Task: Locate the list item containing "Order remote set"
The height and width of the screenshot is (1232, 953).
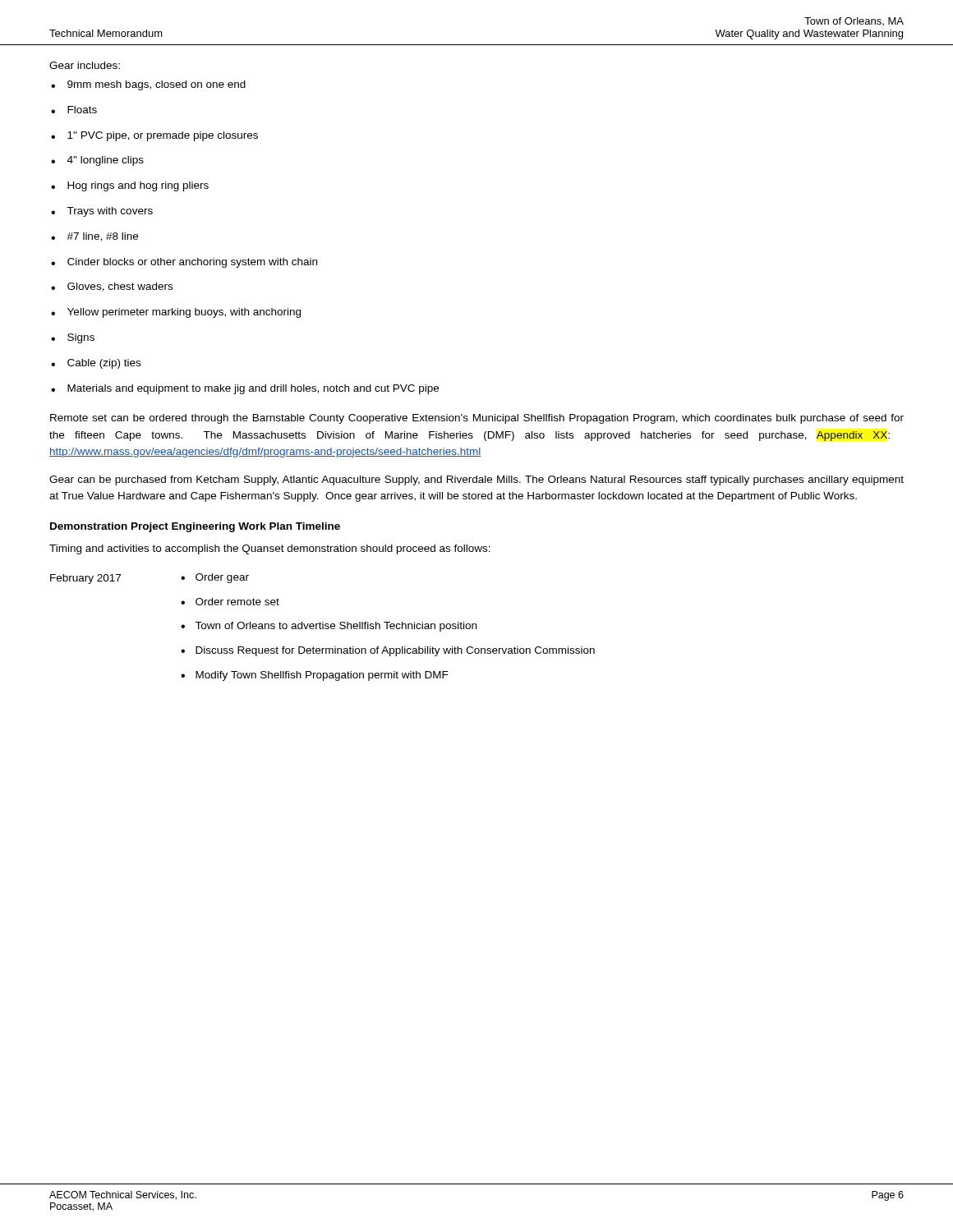Action: [x=237, y=602]
